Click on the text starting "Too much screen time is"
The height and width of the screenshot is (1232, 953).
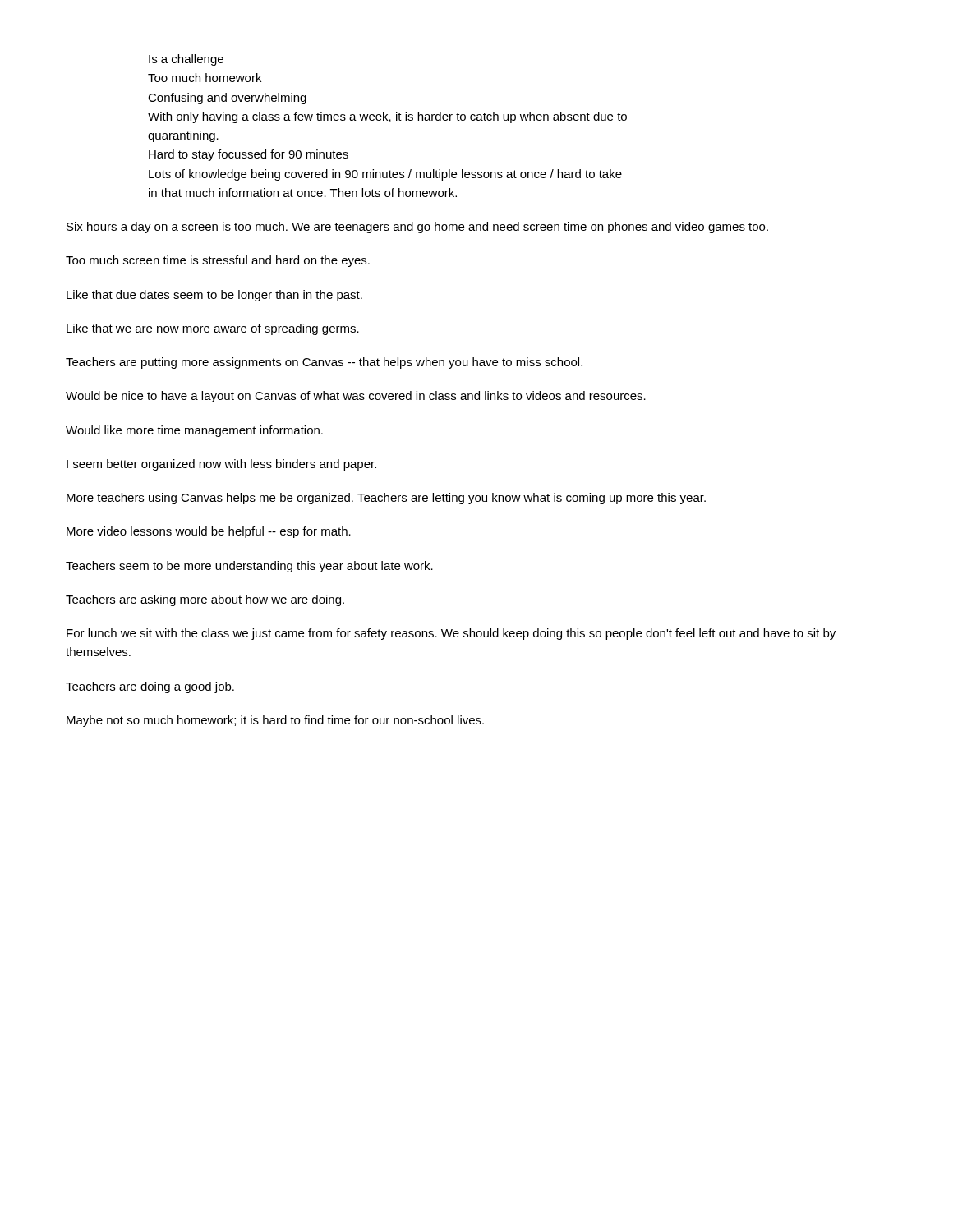point(218,260)
